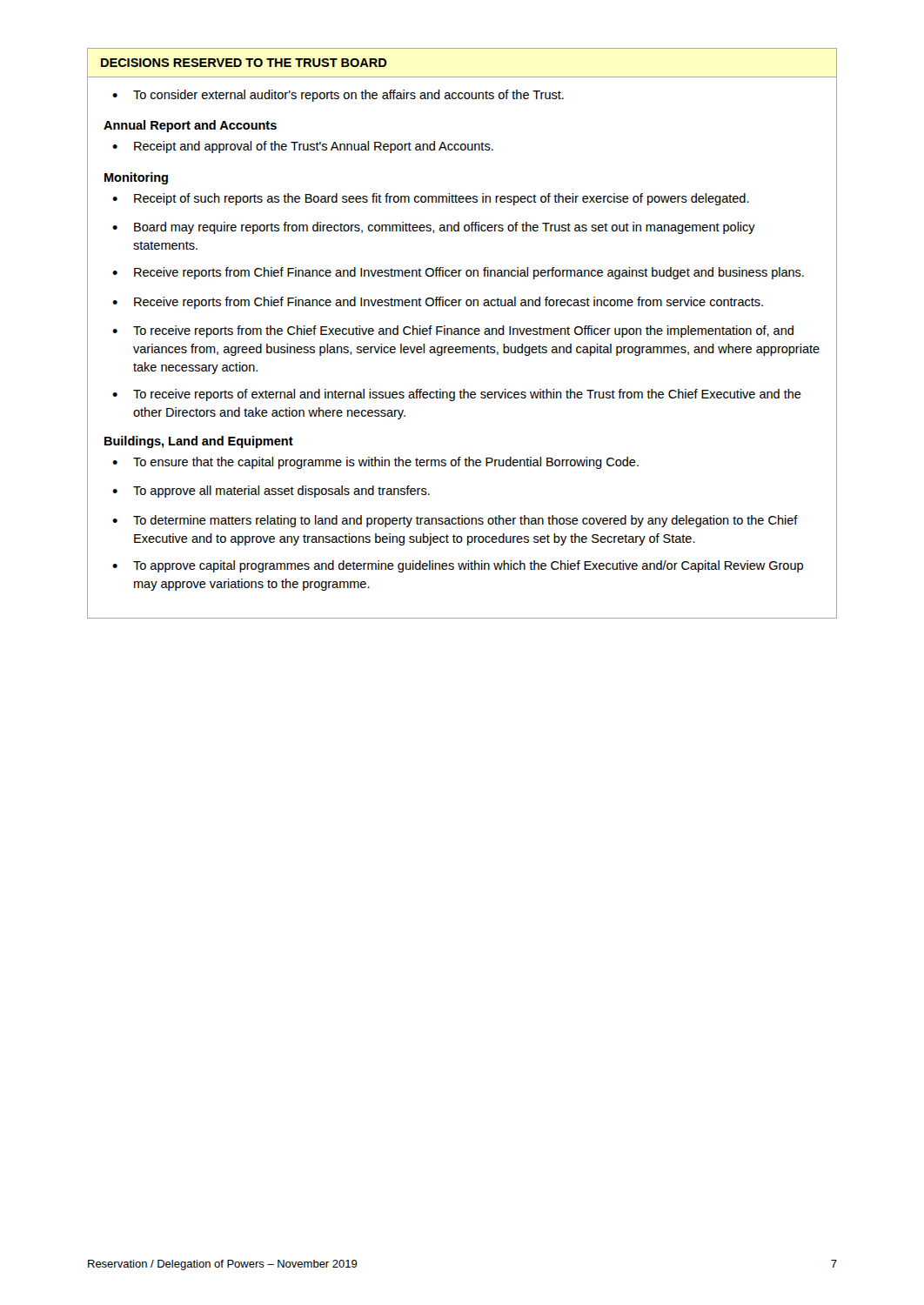The width and height of the screenshot is (924, 1305).
Task: Locate the text block starting "• To receive reports of external and"
Action: click(466, 404)
